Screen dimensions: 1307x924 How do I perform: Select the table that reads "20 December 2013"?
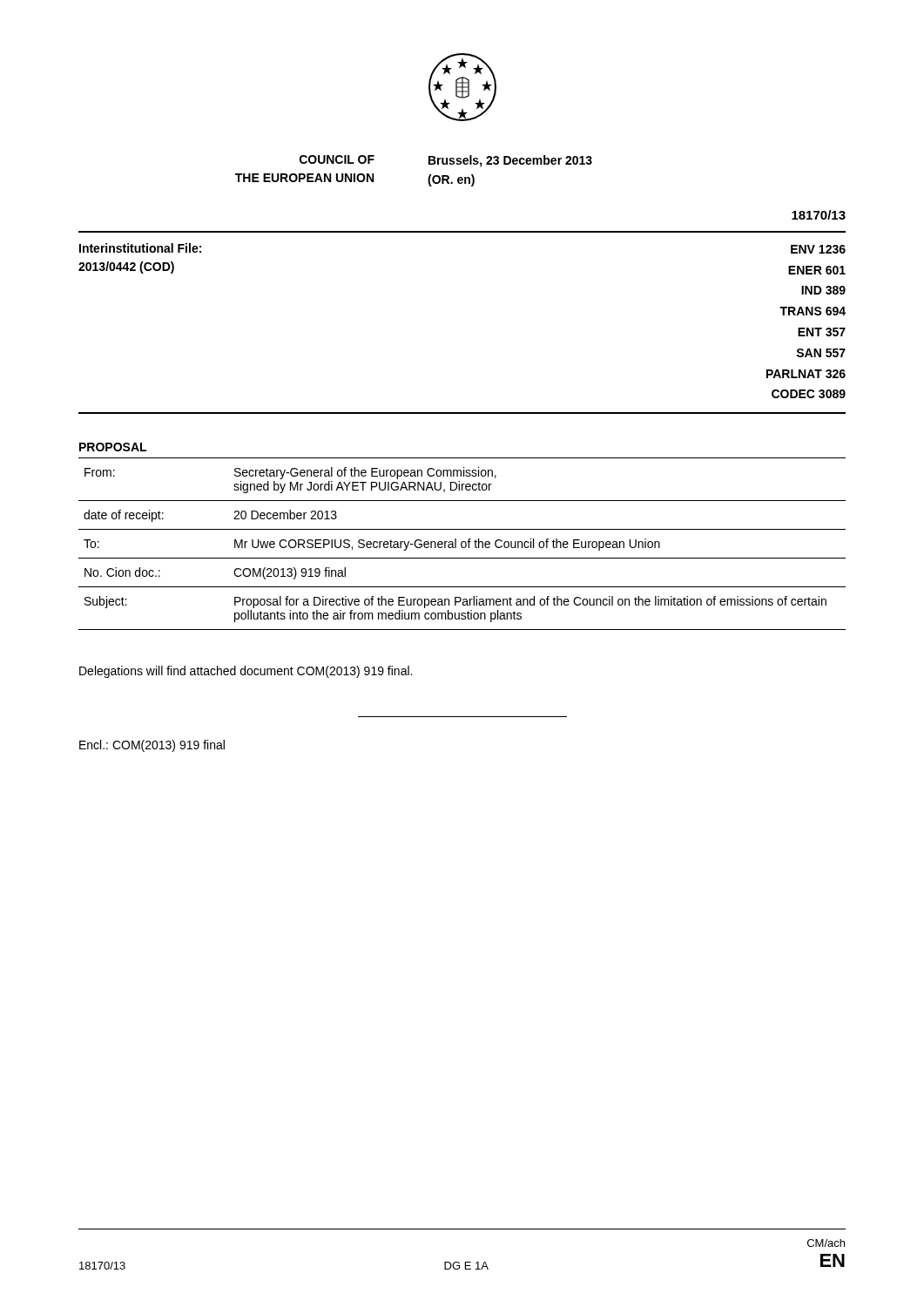(x=462, y=544)
